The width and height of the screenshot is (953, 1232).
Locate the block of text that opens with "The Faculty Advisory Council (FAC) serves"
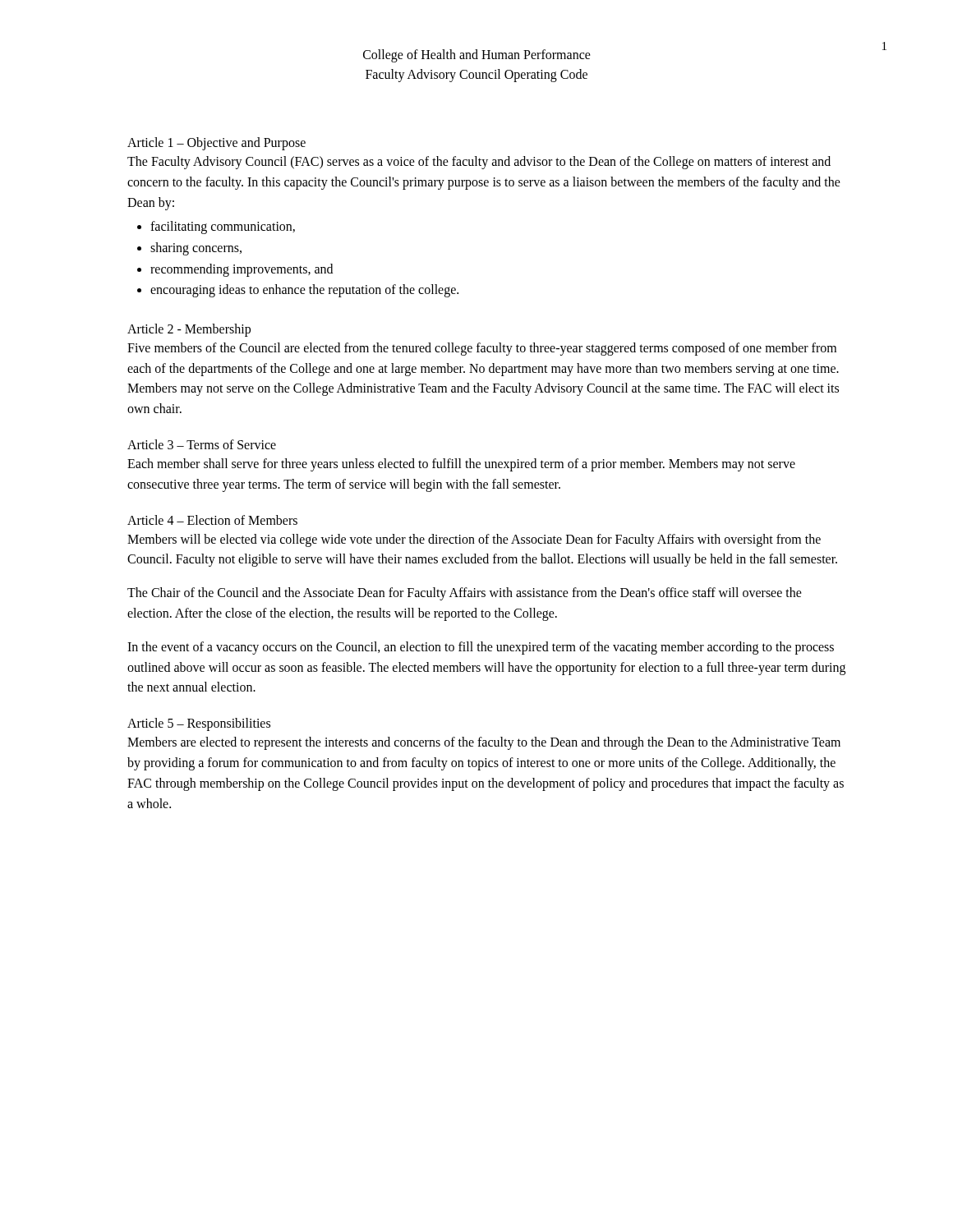coord(484,182)
